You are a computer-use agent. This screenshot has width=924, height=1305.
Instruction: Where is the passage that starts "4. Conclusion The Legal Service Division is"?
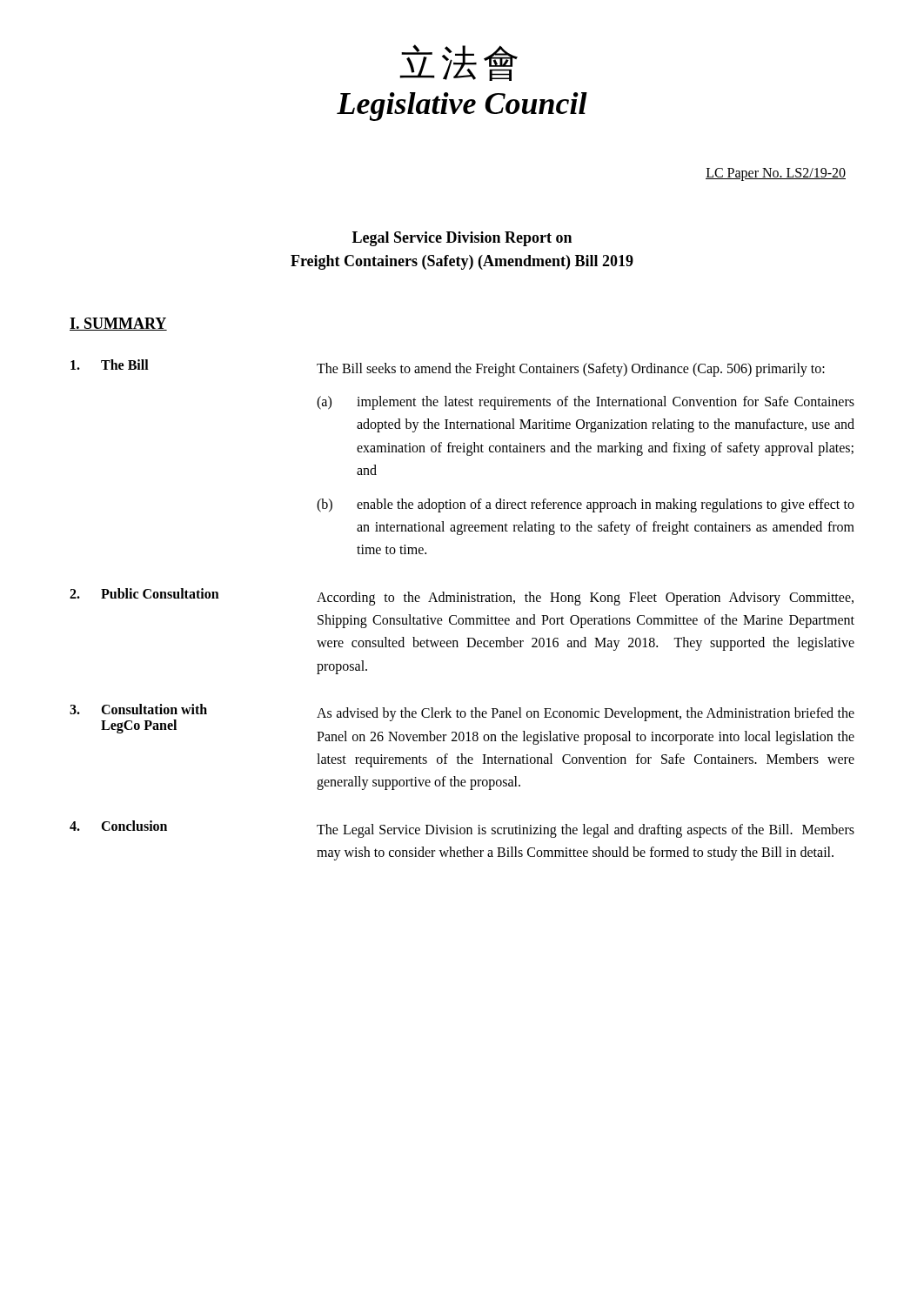[x=462, y=841]
